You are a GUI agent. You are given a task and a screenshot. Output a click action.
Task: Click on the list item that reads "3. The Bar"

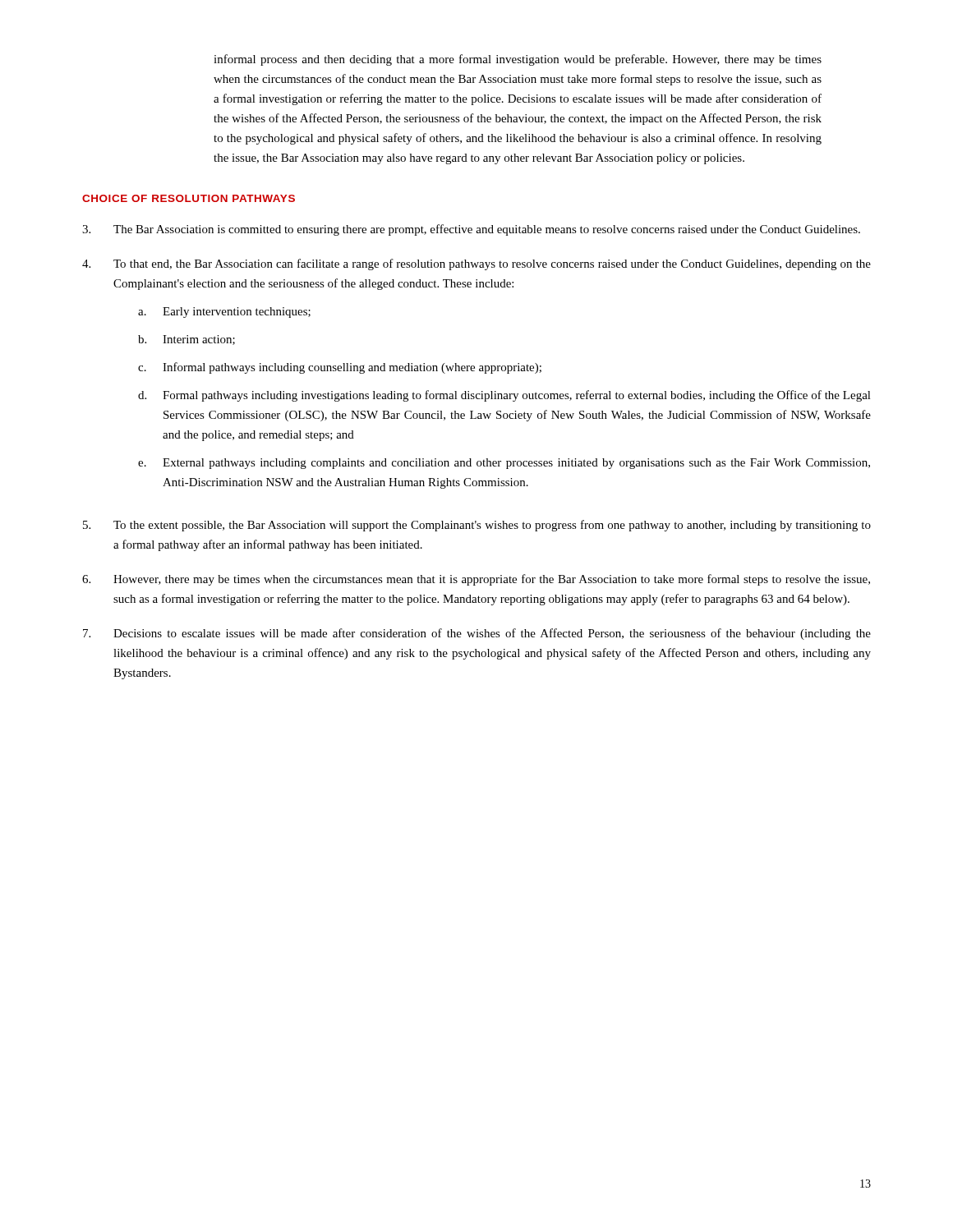(x=476, y=229)
